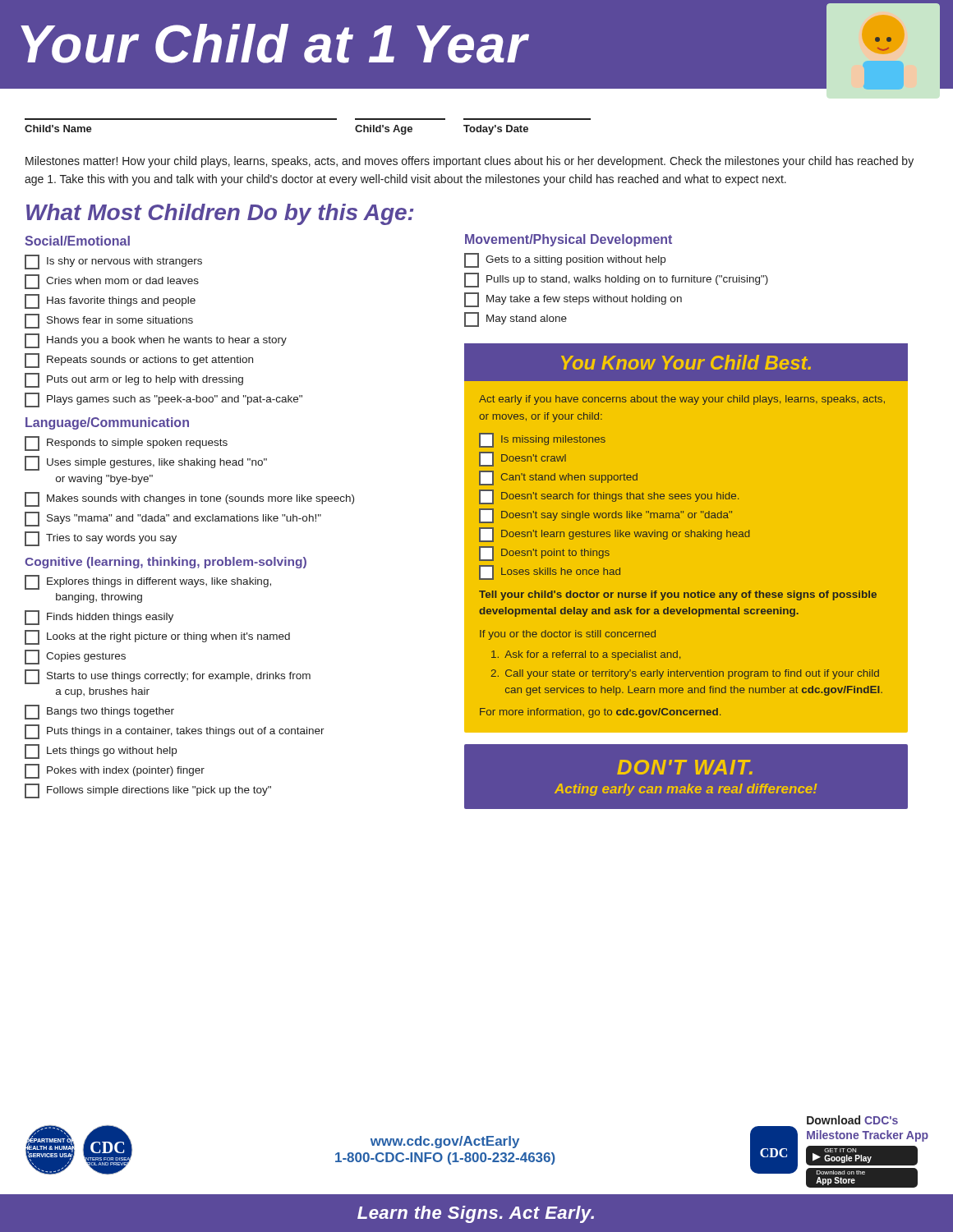Select the section header that says "What Most Children Do by this"
Viewport: 953px width, 1232px height.
220,213
